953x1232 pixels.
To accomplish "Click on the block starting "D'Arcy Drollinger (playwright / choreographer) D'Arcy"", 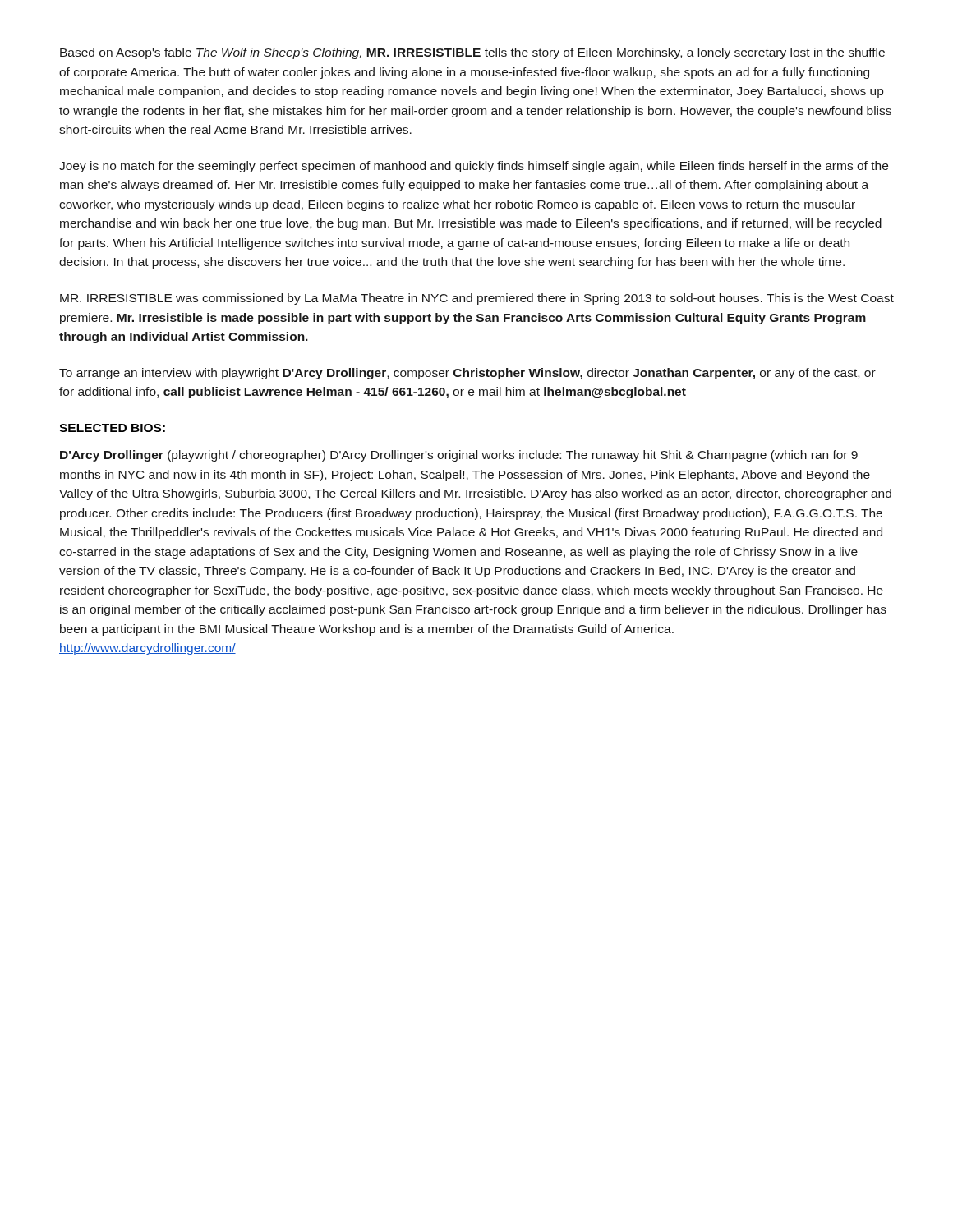I will point(476,551).
